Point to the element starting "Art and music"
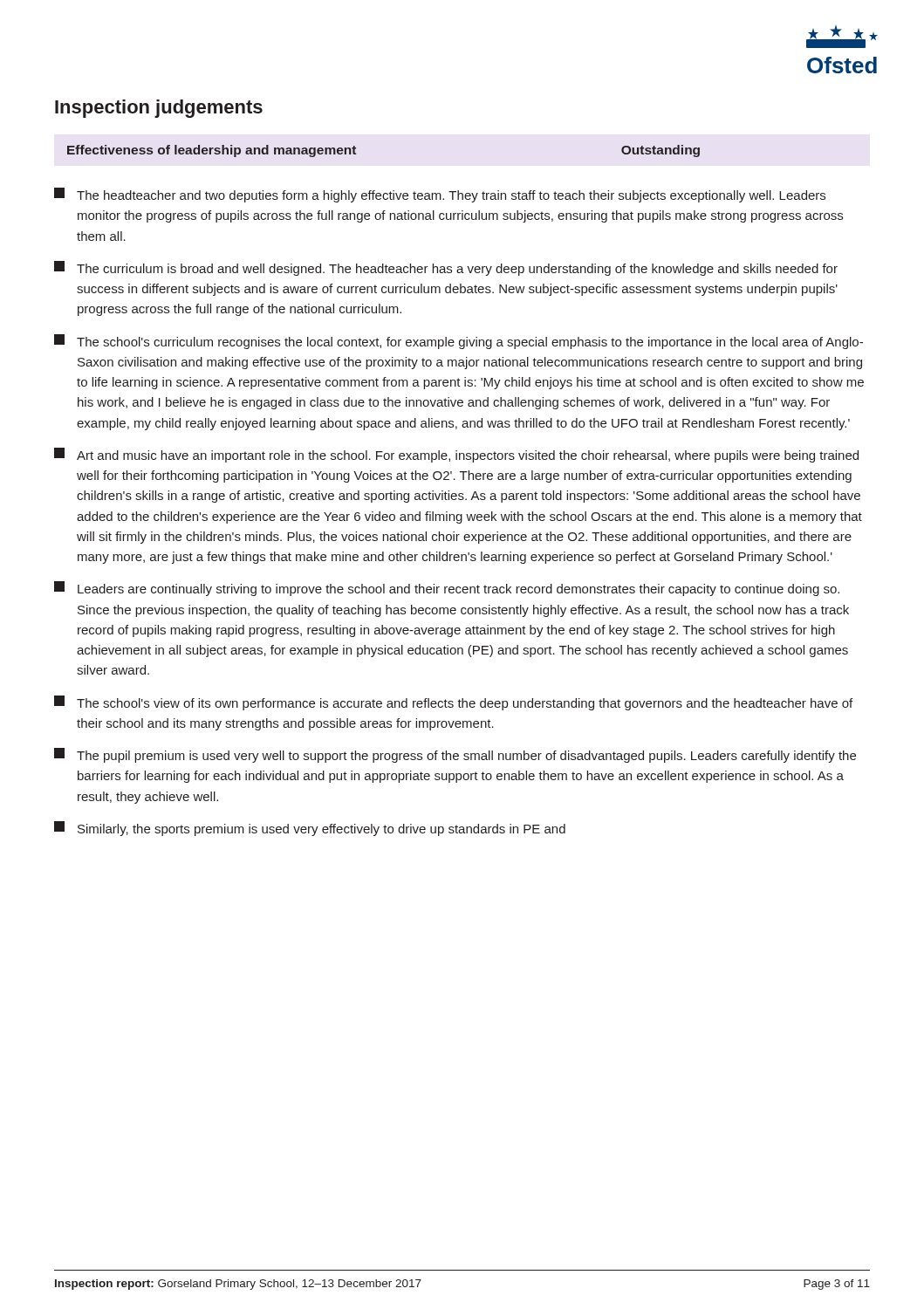This screenshot has width=924, height=1309. pos(462,506)
